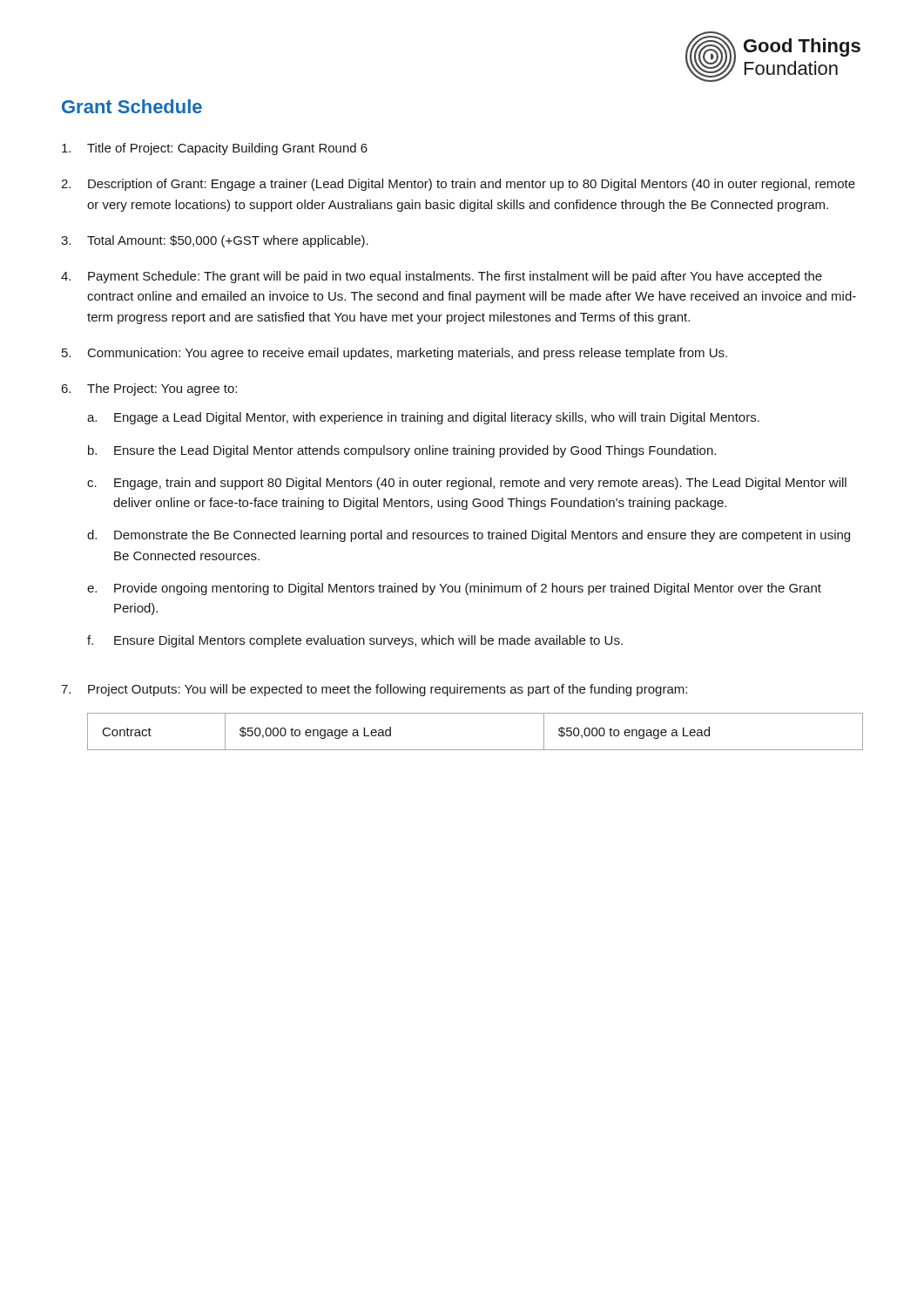
Task: Find the text starting "Communication: You agree"
Action: pos(475,352)
